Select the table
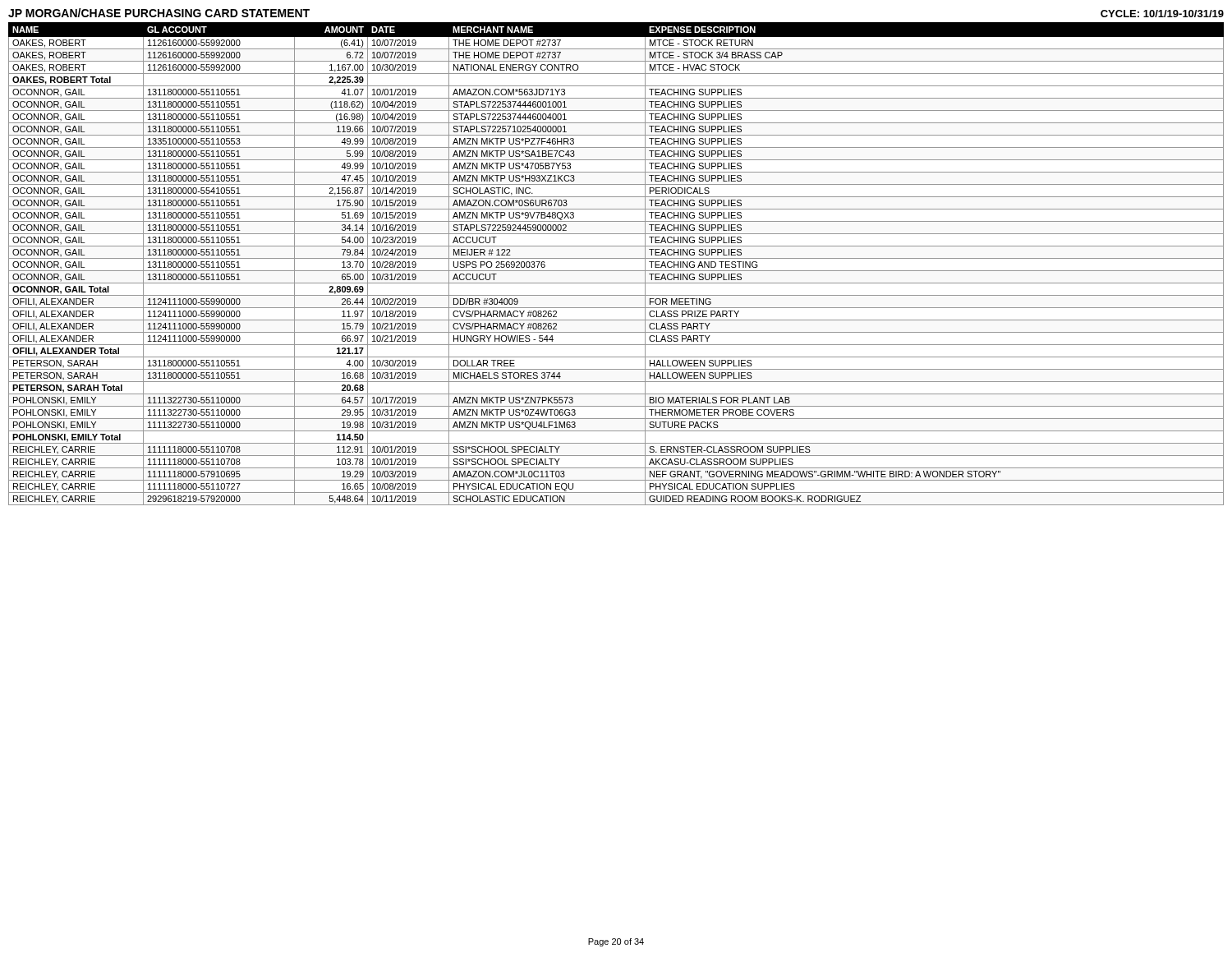 coord(616,264)
